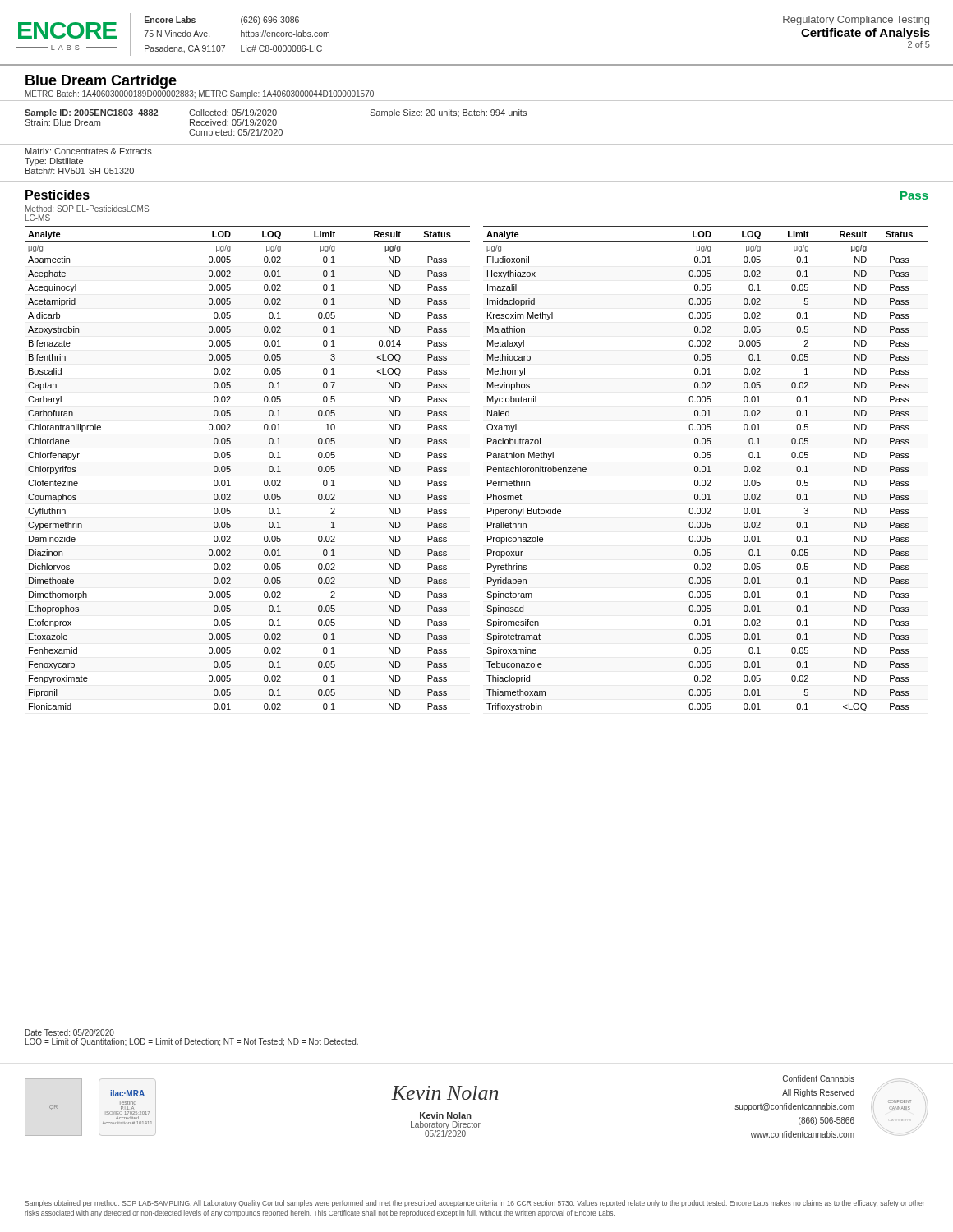This screenshot has width=953, height=1232.
Task: Select the table that reads "0.005"
Action: point(476,470)
